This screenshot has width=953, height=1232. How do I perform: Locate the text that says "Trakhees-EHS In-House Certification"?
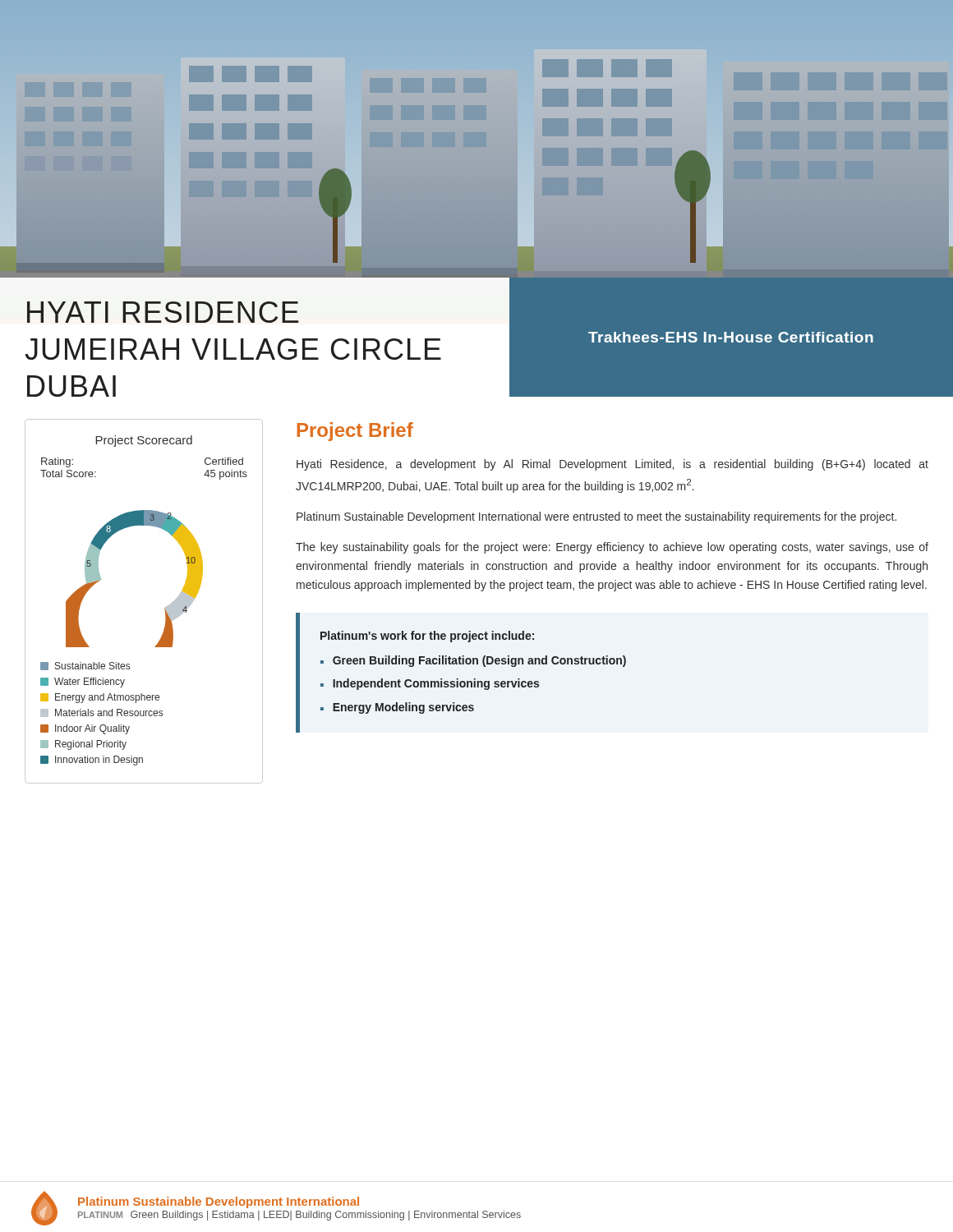[x=731, y=337]
